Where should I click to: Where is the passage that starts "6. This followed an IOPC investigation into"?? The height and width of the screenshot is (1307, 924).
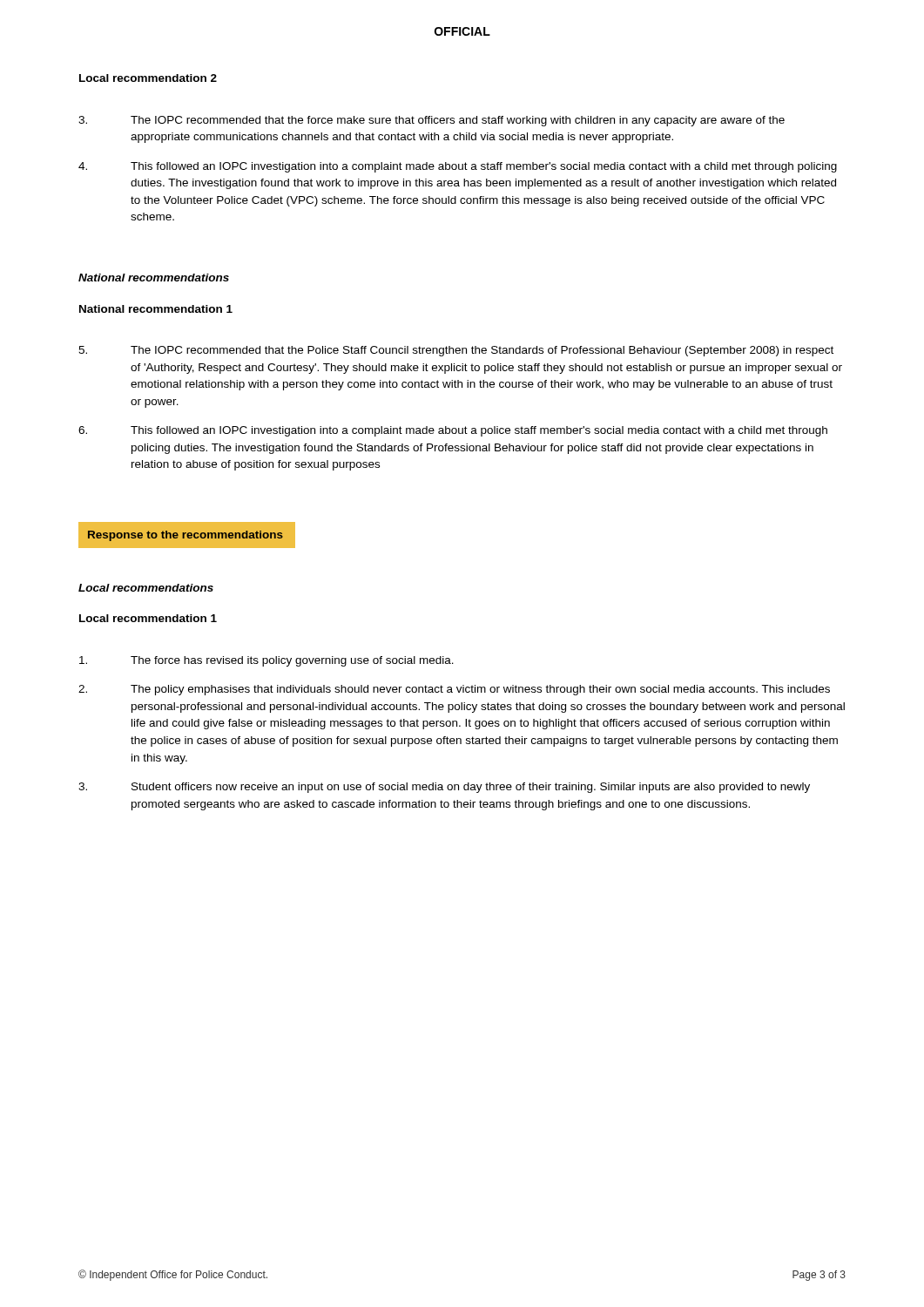462,448
